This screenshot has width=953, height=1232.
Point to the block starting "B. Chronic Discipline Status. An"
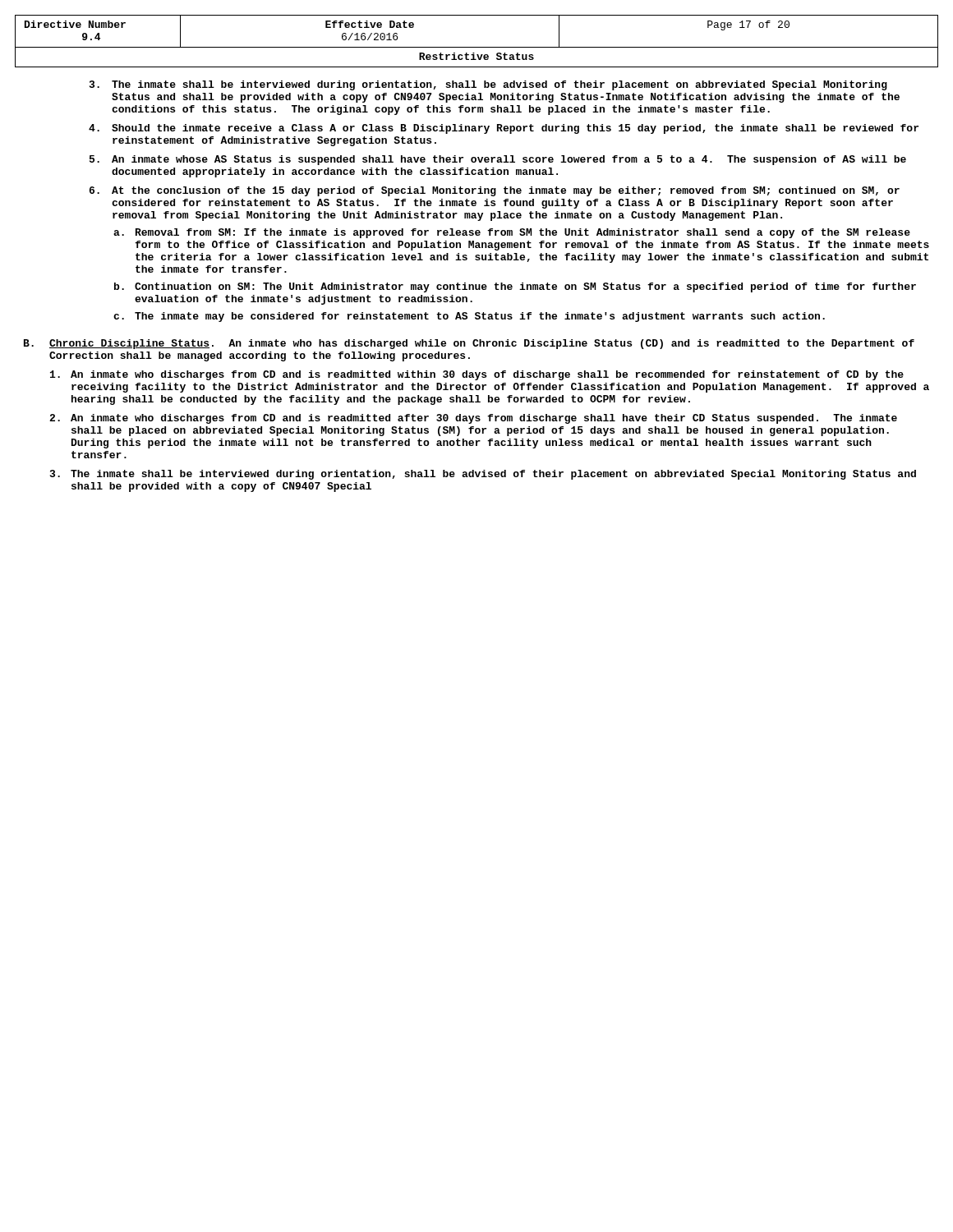(x=476, y=418)
